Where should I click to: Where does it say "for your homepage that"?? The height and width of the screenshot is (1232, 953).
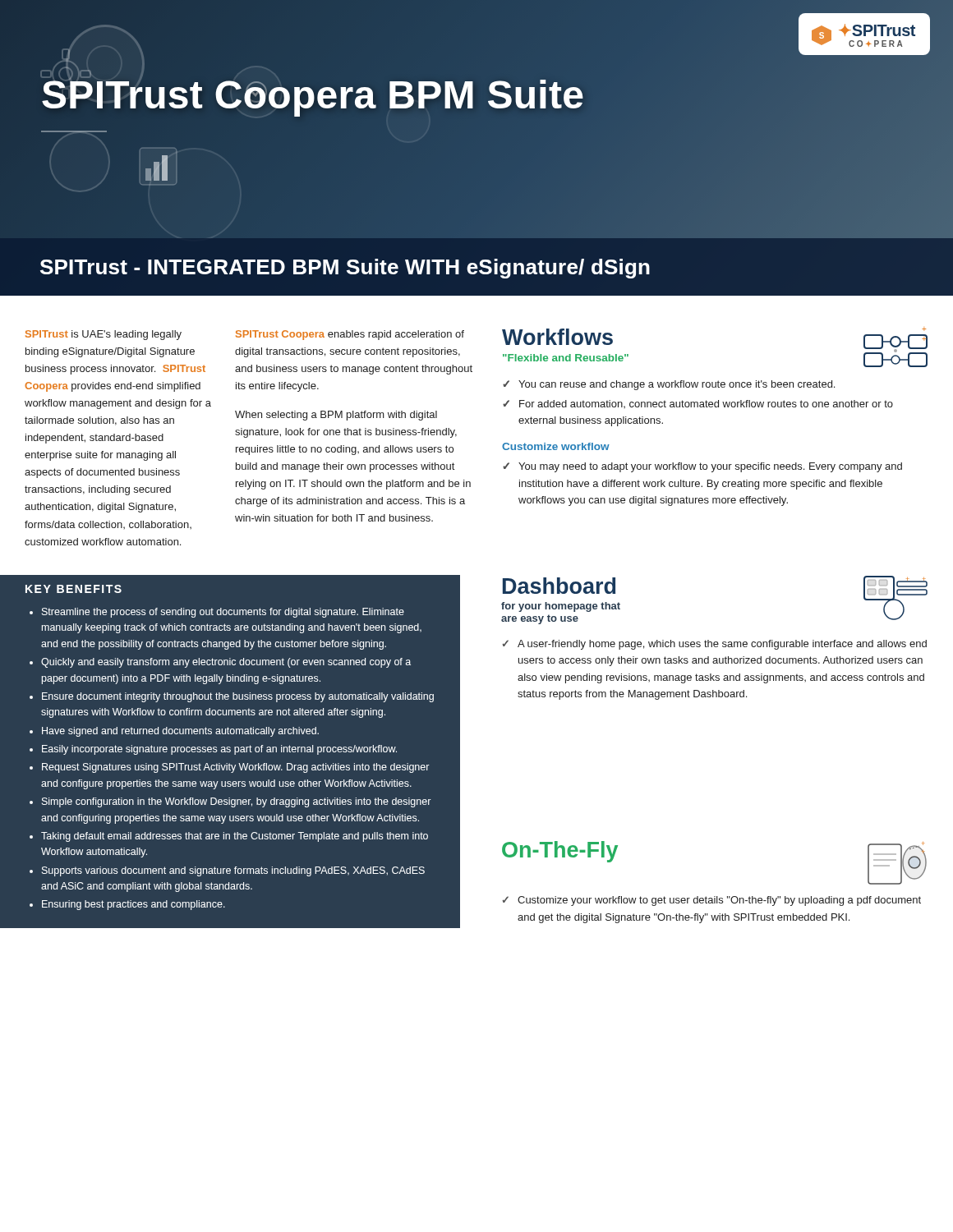561,606
